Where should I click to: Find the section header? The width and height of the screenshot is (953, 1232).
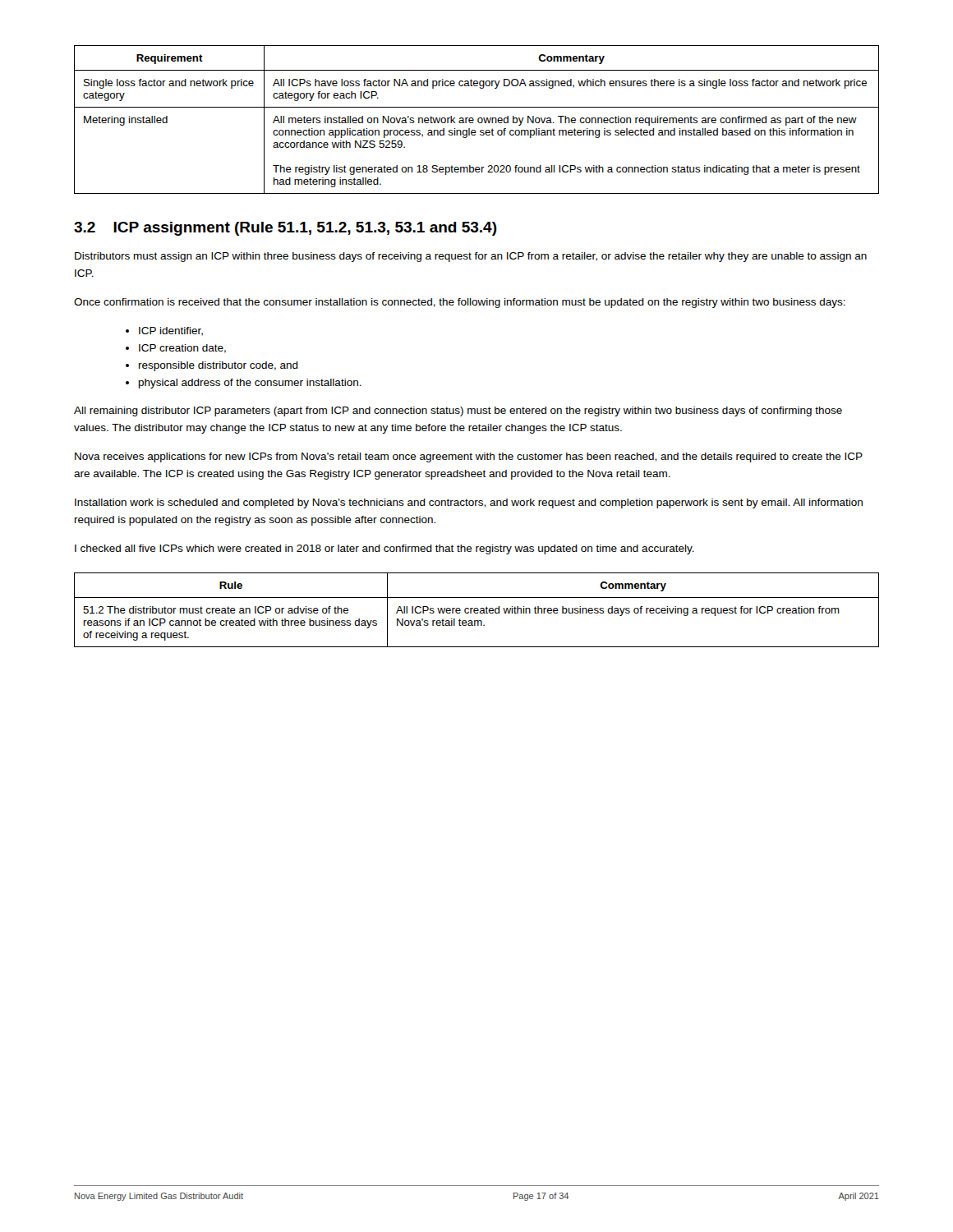pos(286,227)
